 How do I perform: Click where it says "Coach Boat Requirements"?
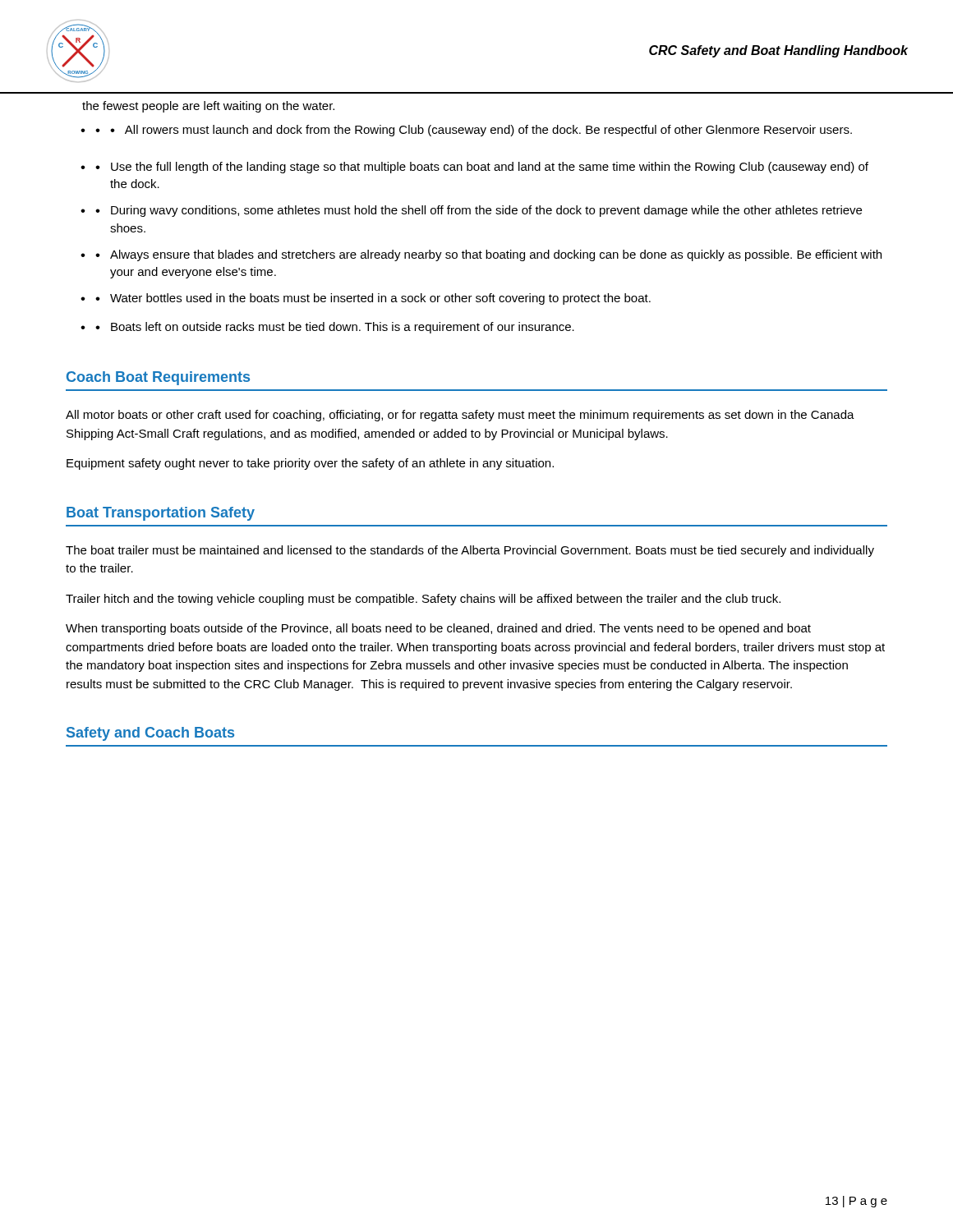158,377
